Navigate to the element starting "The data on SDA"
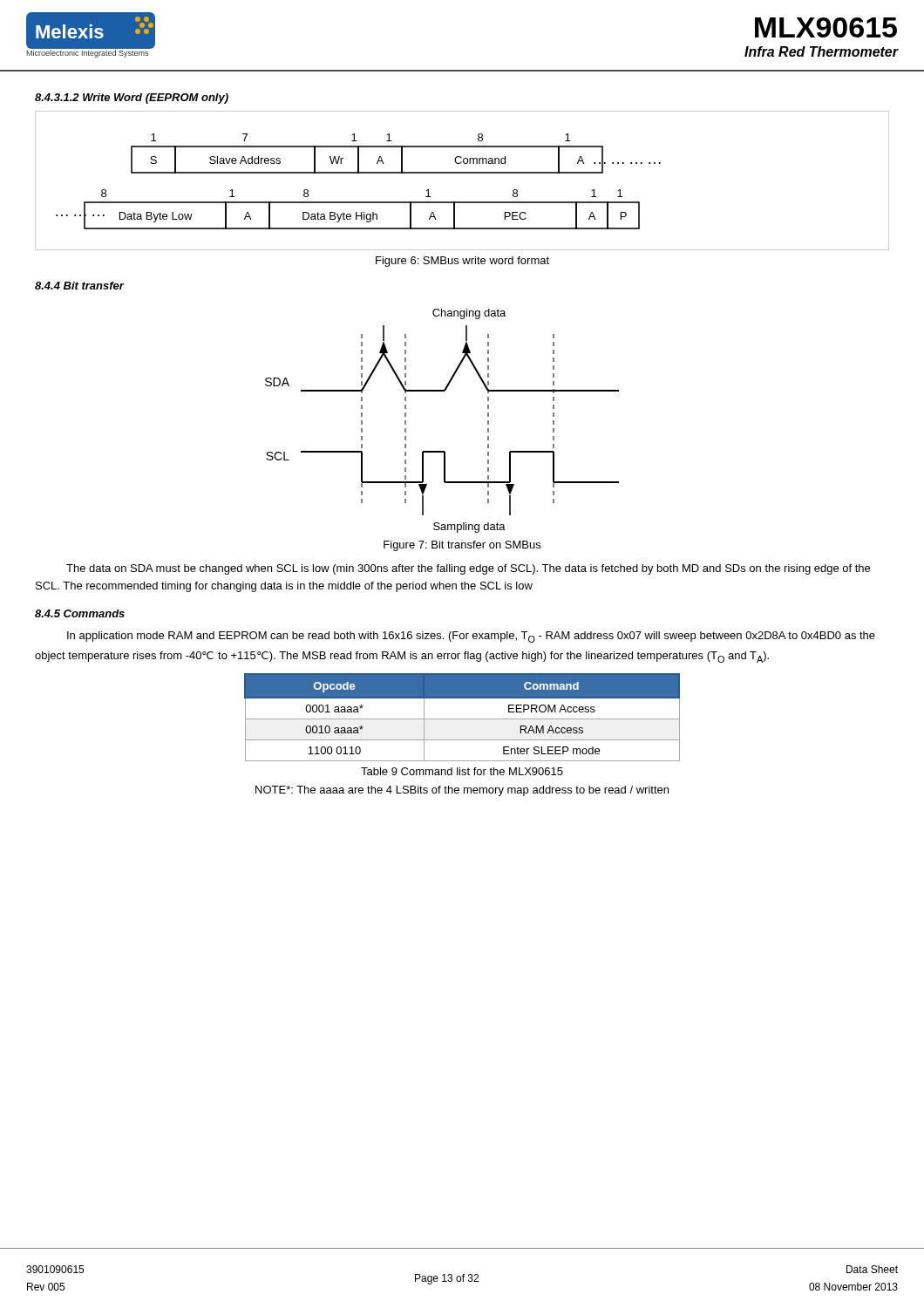 tap(453, 577)
